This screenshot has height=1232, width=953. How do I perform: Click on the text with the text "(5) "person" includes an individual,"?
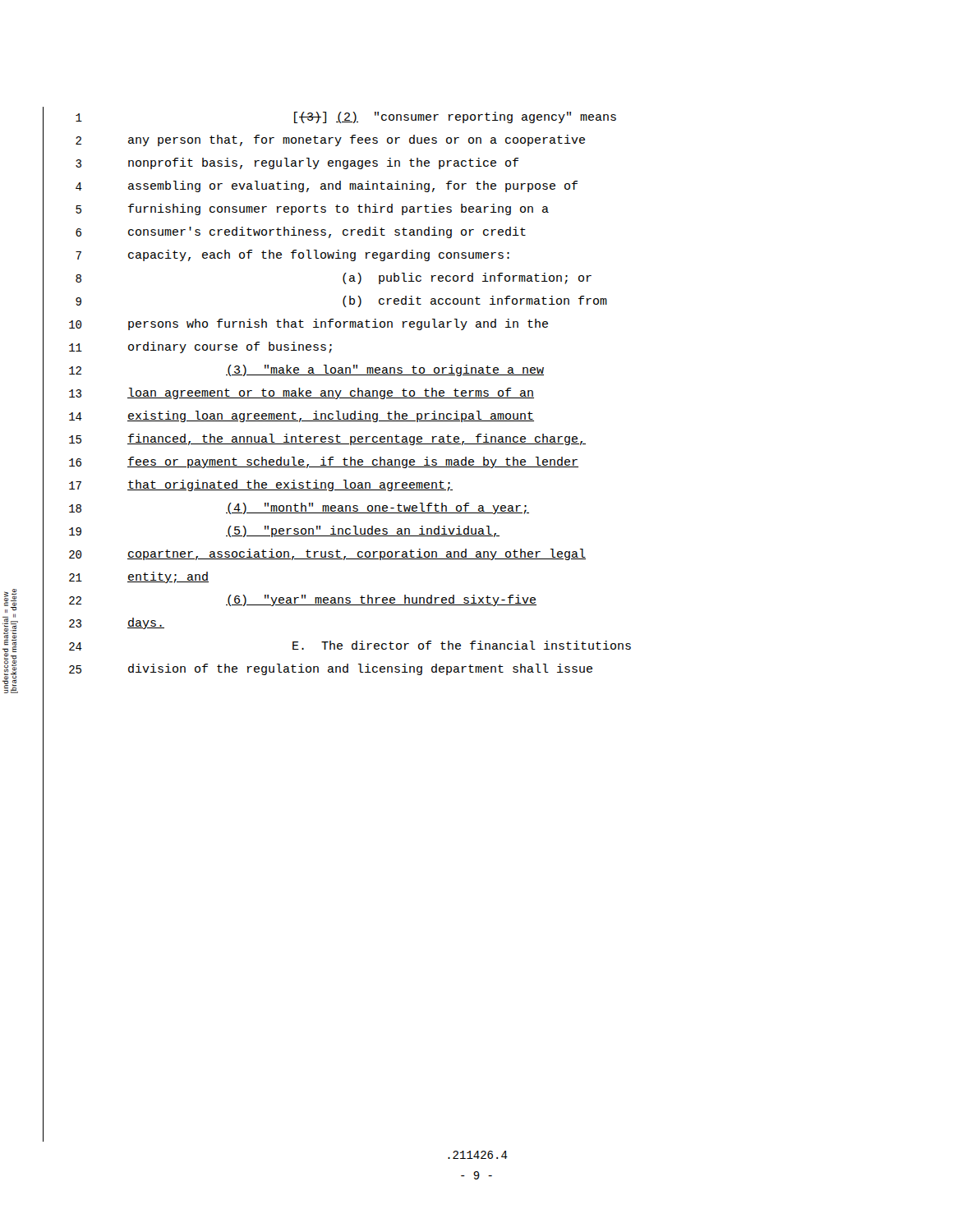tap(464, 532)
